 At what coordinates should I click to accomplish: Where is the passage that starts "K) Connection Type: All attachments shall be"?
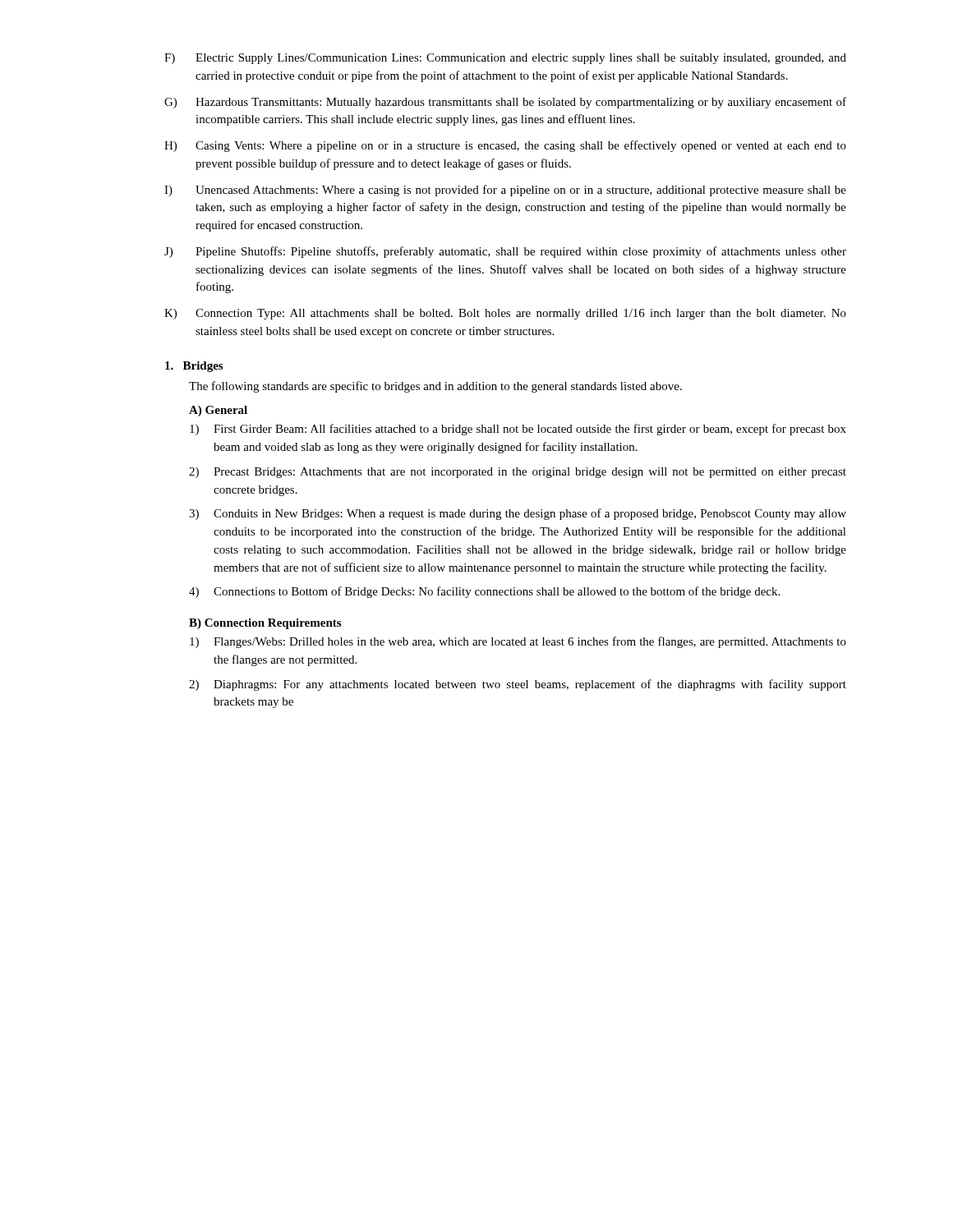(x=505, y=323)
